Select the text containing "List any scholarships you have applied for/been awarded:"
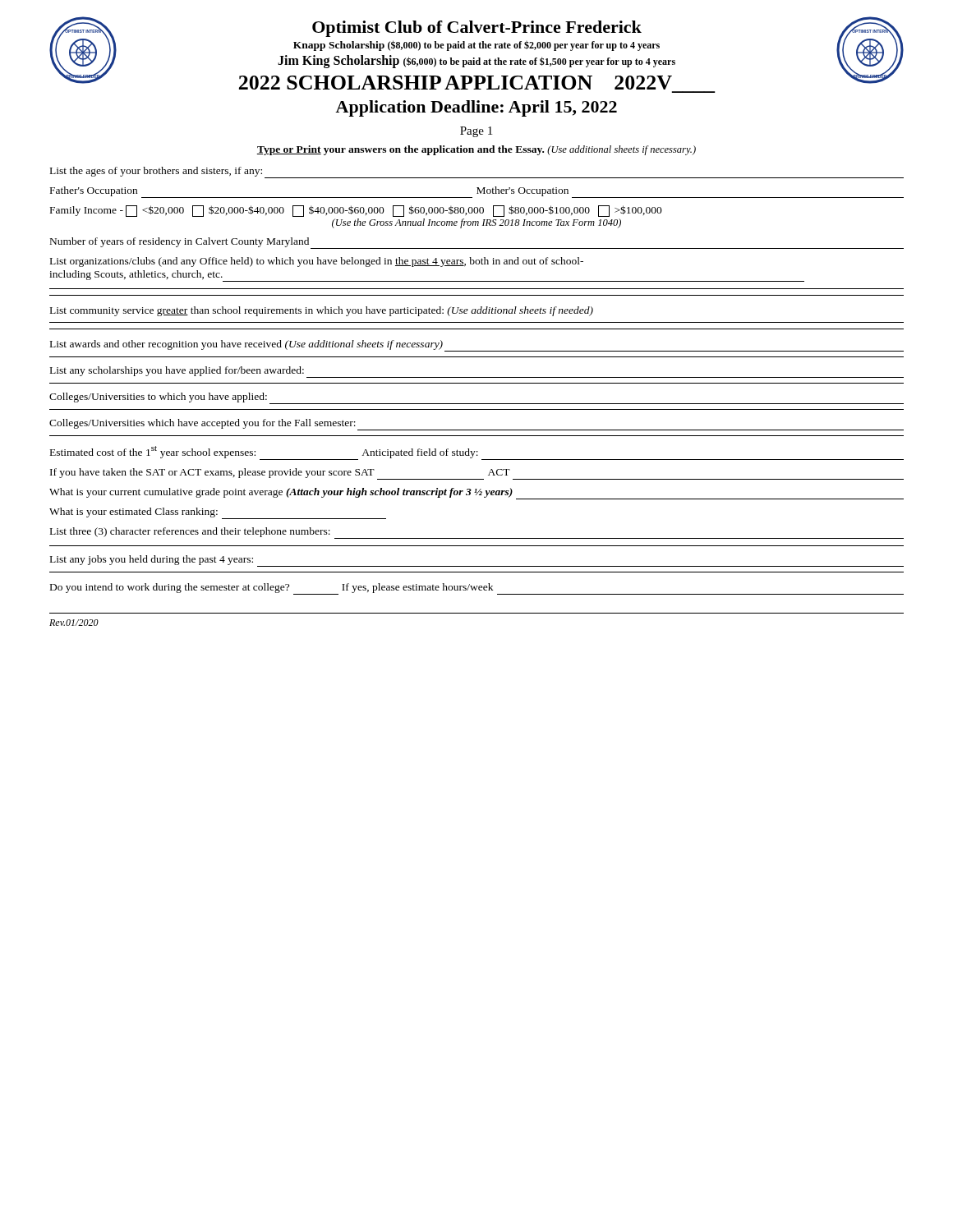This screenshot has width=953, height=1232. pos(476,371)
